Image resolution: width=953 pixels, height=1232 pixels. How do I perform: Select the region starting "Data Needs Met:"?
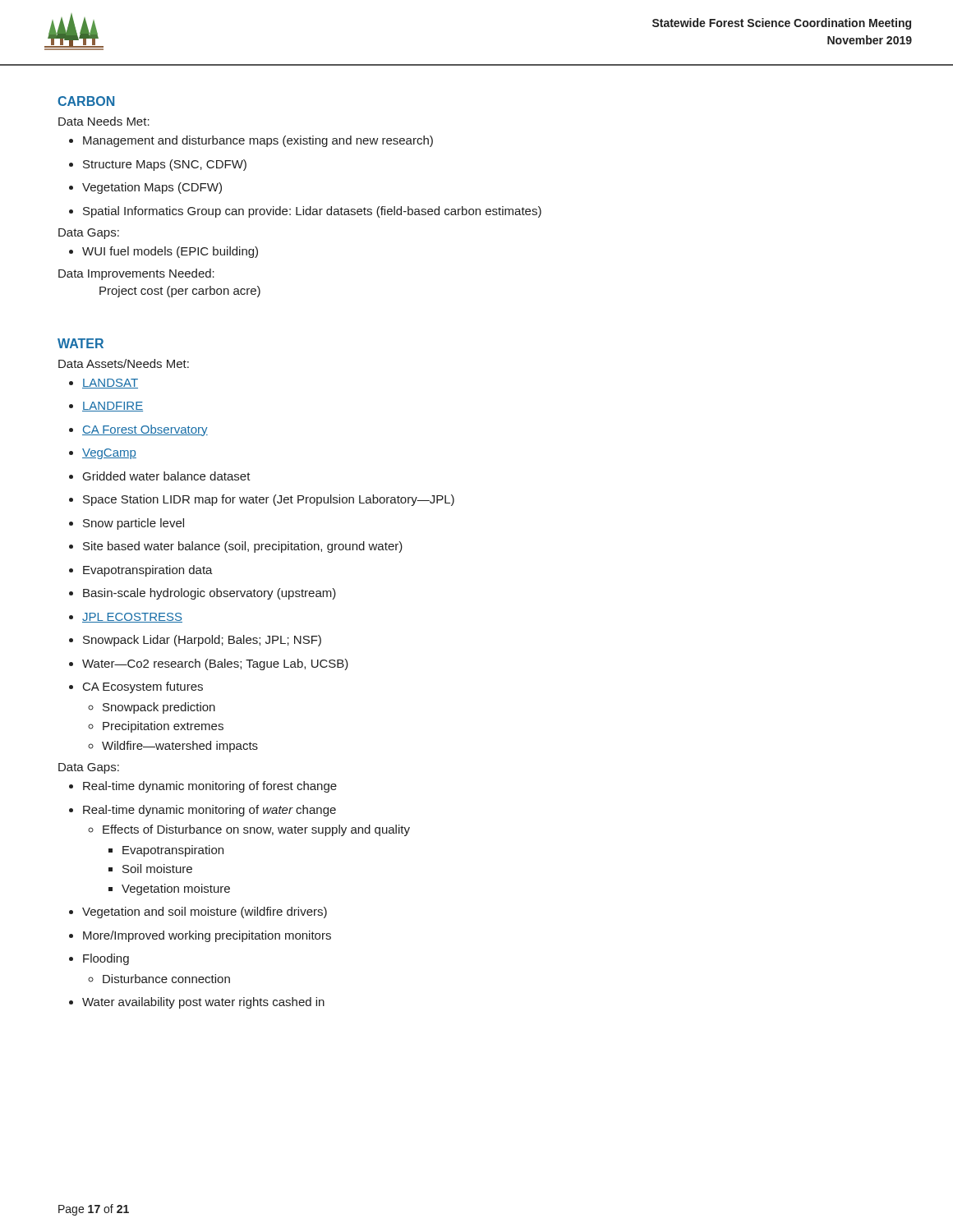coord(104,121)
